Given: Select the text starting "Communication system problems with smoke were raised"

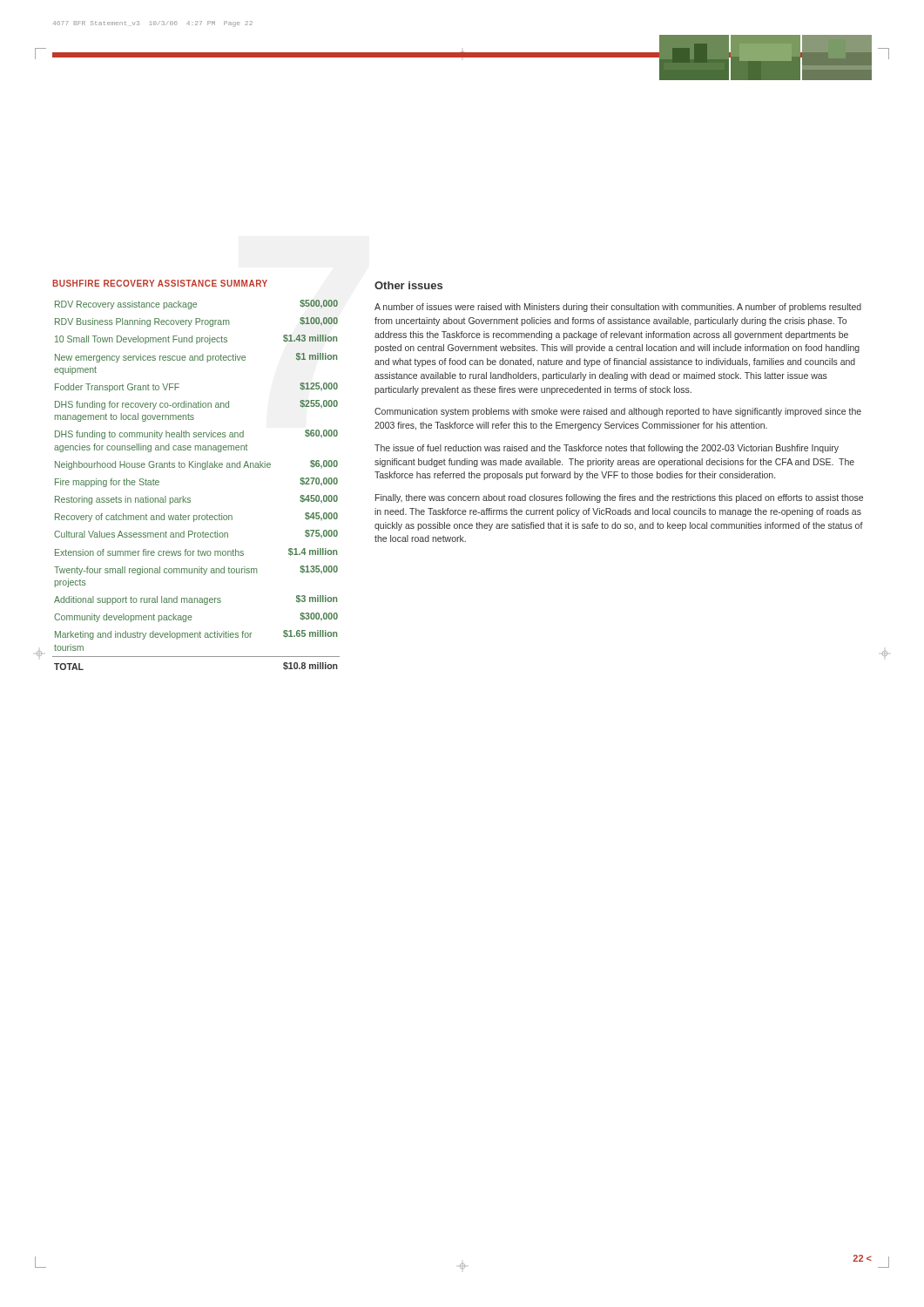Looking at the screenshot, I should tap(618, 418).
